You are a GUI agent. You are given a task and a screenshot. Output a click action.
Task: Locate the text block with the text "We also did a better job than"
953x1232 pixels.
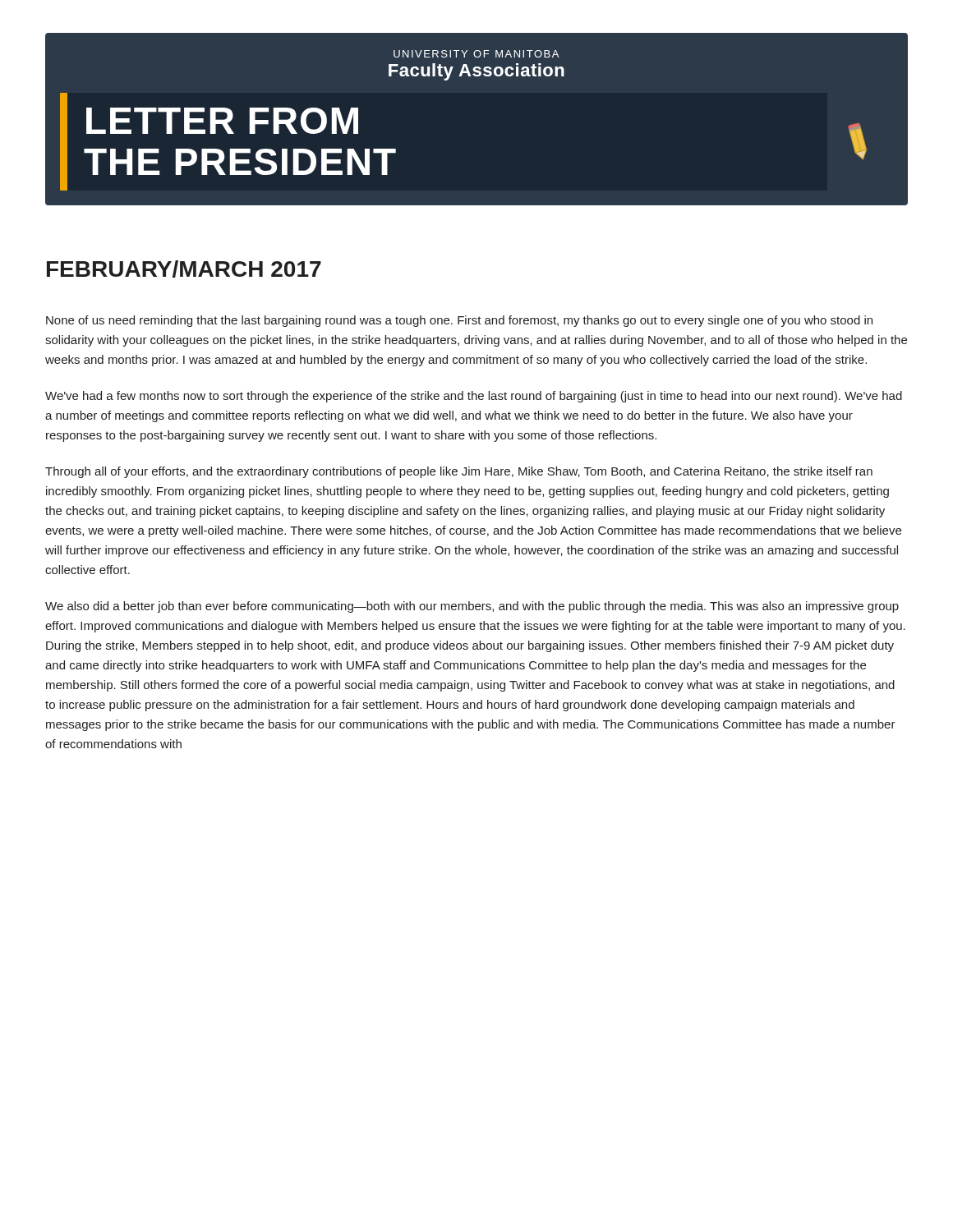pos(476,675)
